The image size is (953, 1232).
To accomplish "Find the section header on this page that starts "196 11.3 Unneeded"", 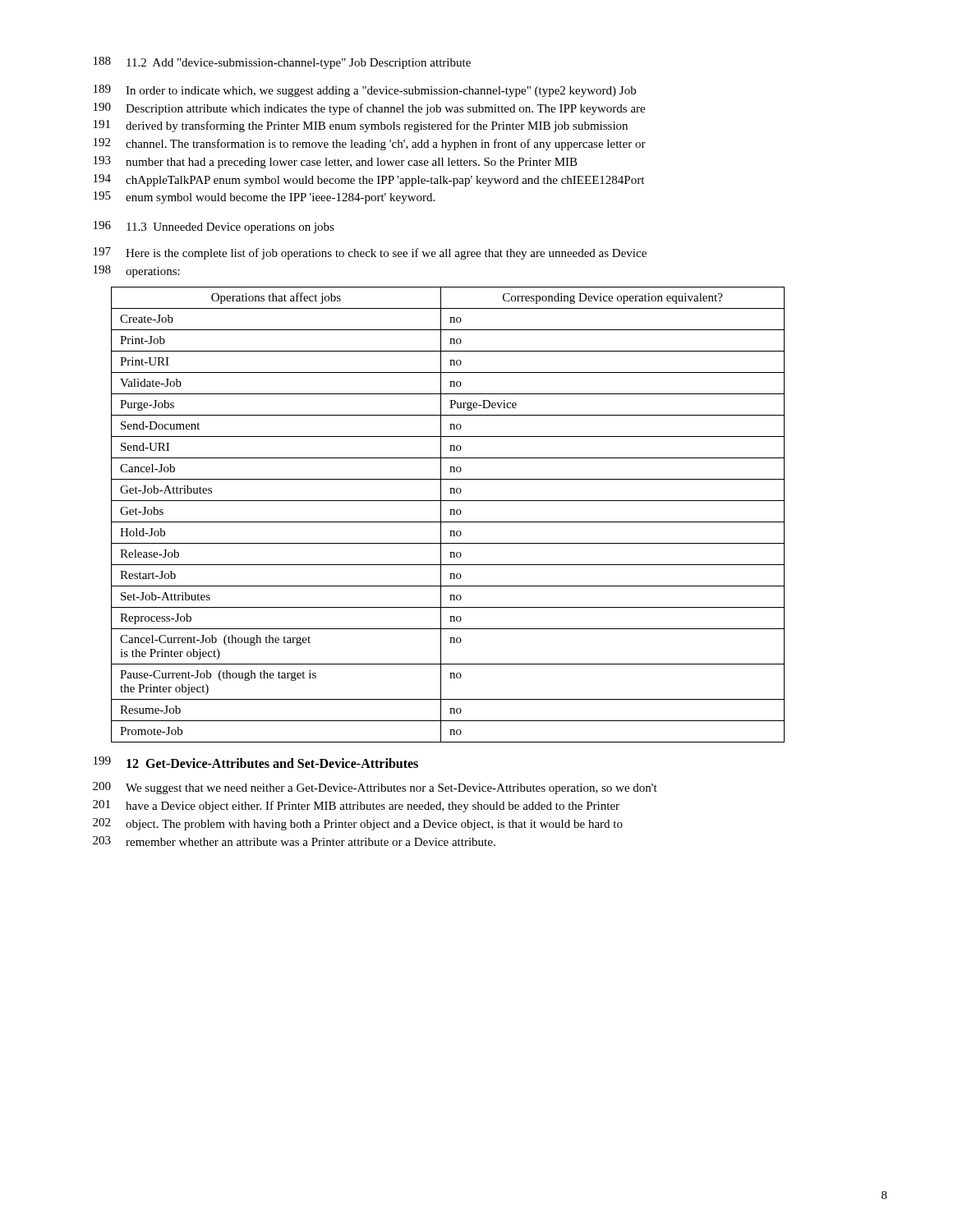I will 214,227.
